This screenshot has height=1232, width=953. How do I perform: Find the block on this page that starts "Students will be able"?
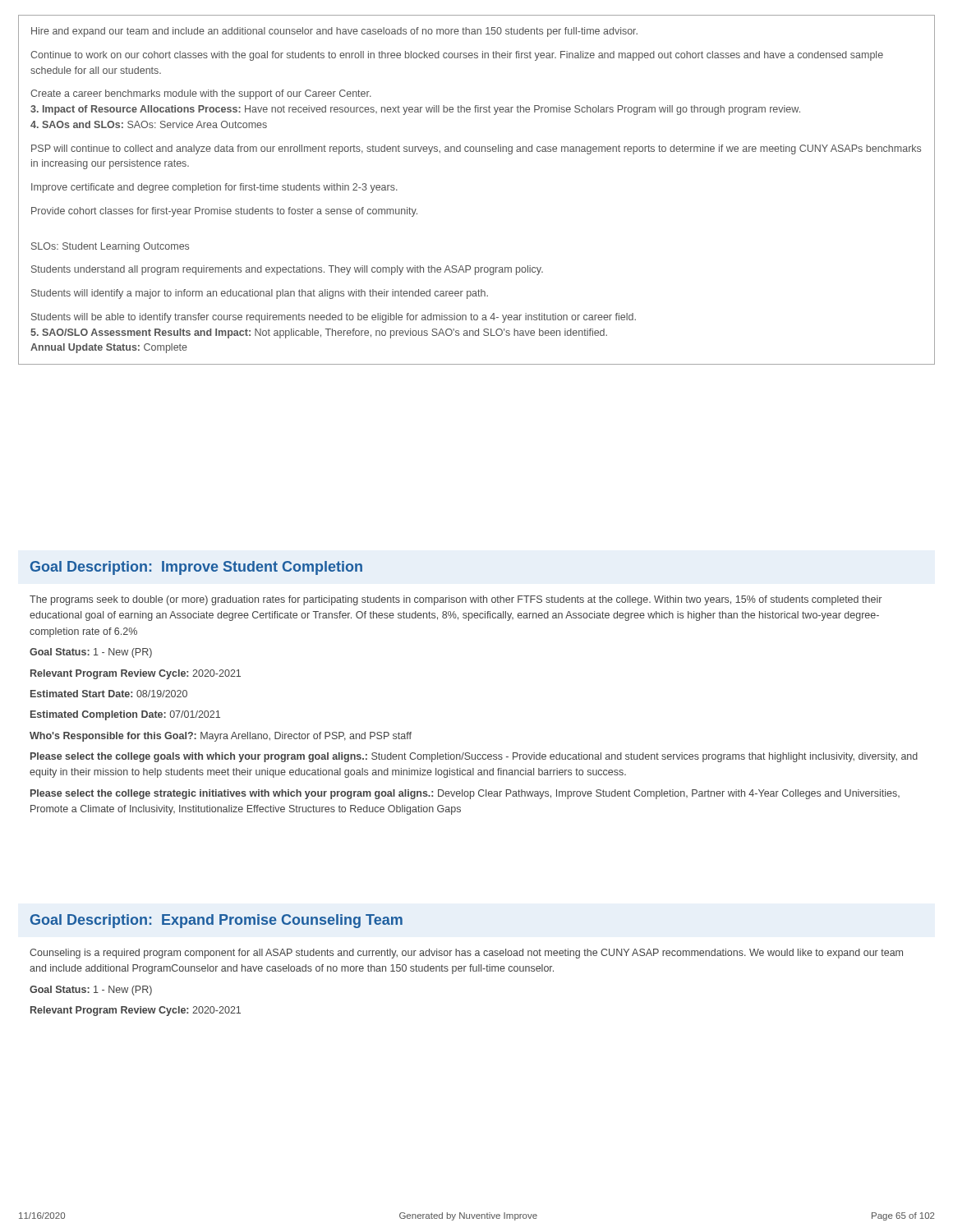pyautogui.click(x=334, y=332)
